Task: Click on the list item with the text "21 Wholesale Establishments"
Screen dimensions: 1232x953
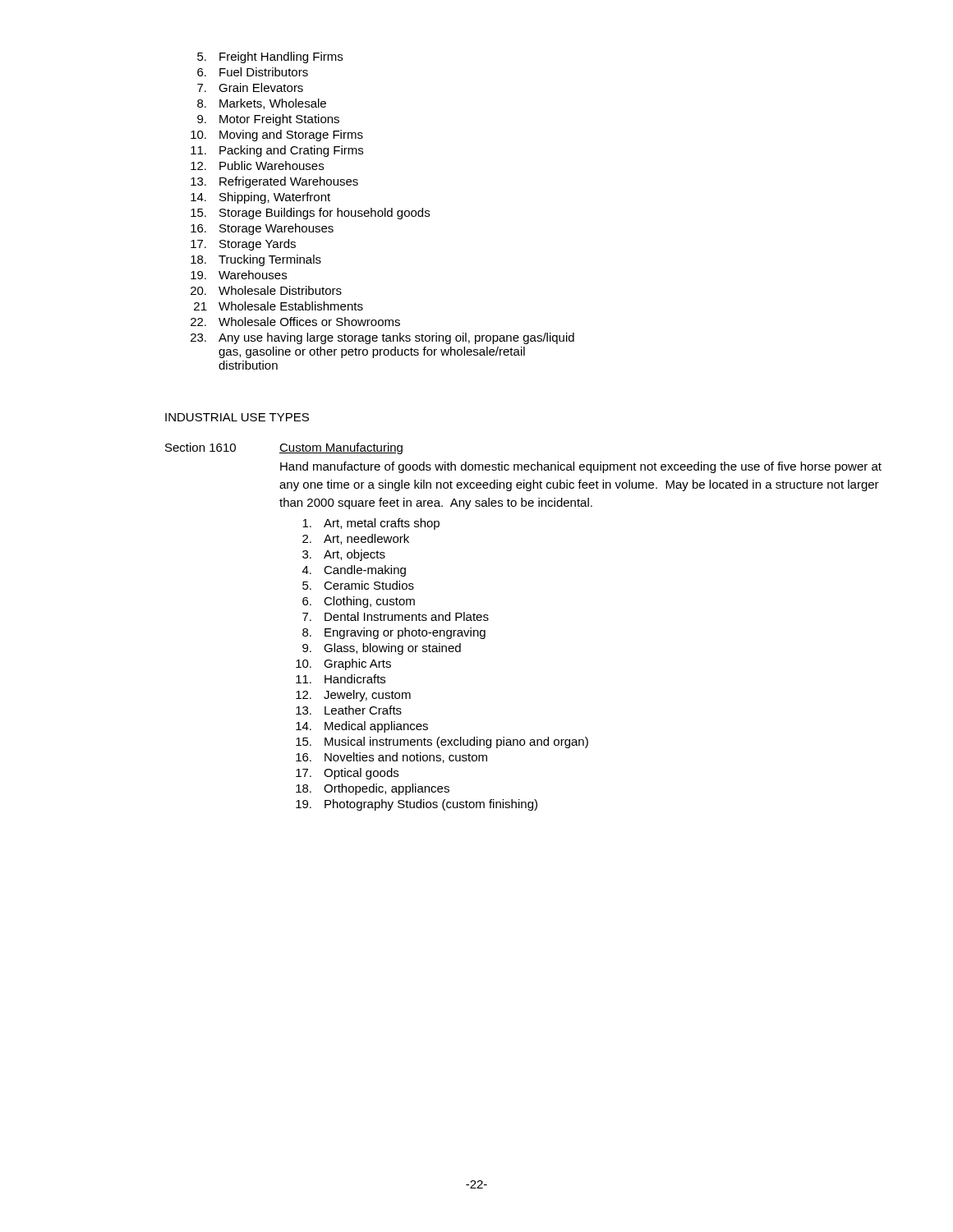Action: (x=279, y=306)
